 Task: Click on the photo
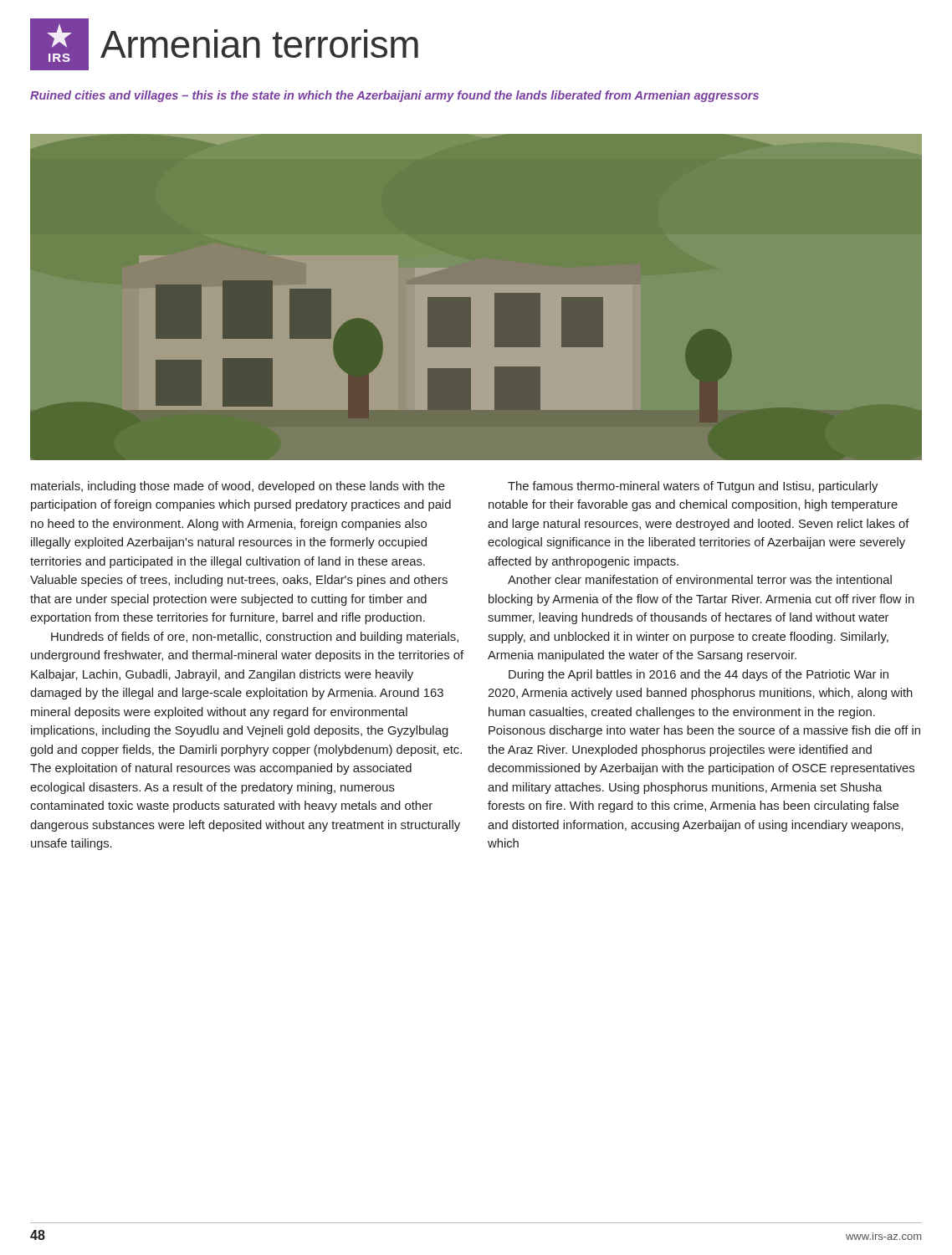476,297
